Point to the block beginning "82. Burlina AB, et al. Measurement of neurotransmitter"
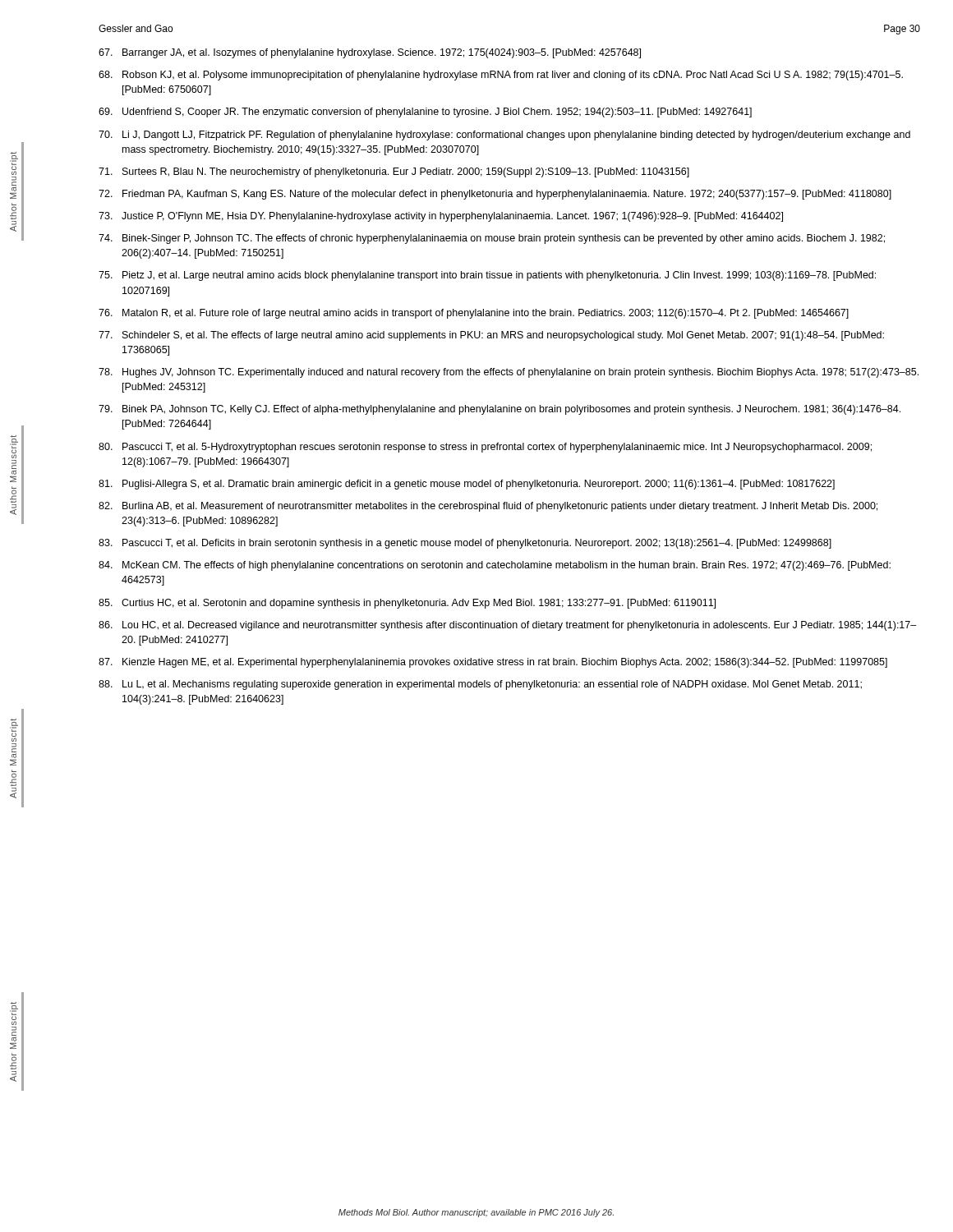Screen dimensions: 1232x953 pyautogui.click(x=509, y=513)
